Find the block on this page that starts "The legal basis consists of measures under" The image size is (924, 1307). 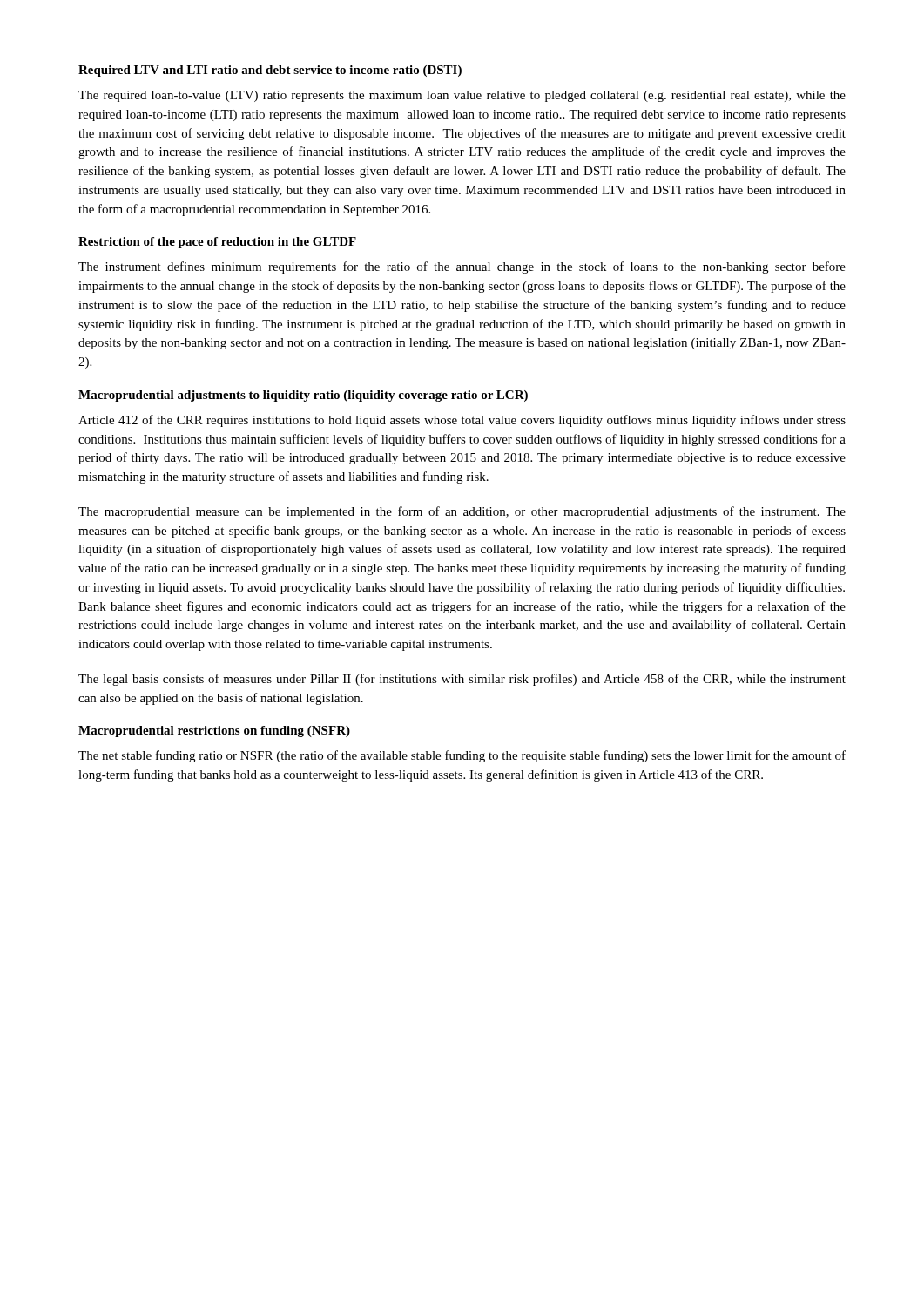pyautogui.click(x=462, y=689)
